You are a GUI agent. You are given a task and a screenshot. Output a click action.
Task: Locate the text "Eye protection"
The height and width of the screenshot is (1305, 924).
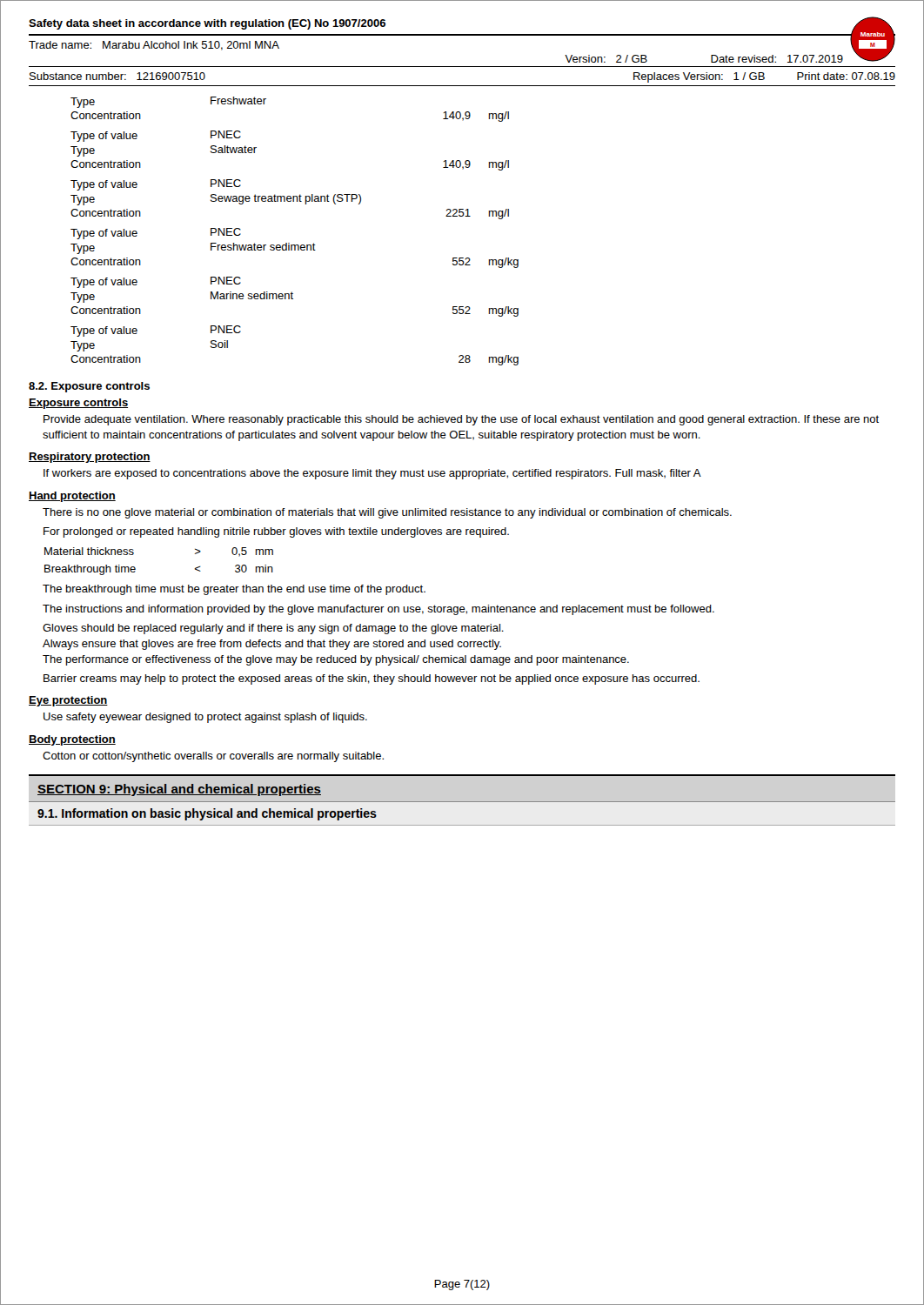(68, 700)
